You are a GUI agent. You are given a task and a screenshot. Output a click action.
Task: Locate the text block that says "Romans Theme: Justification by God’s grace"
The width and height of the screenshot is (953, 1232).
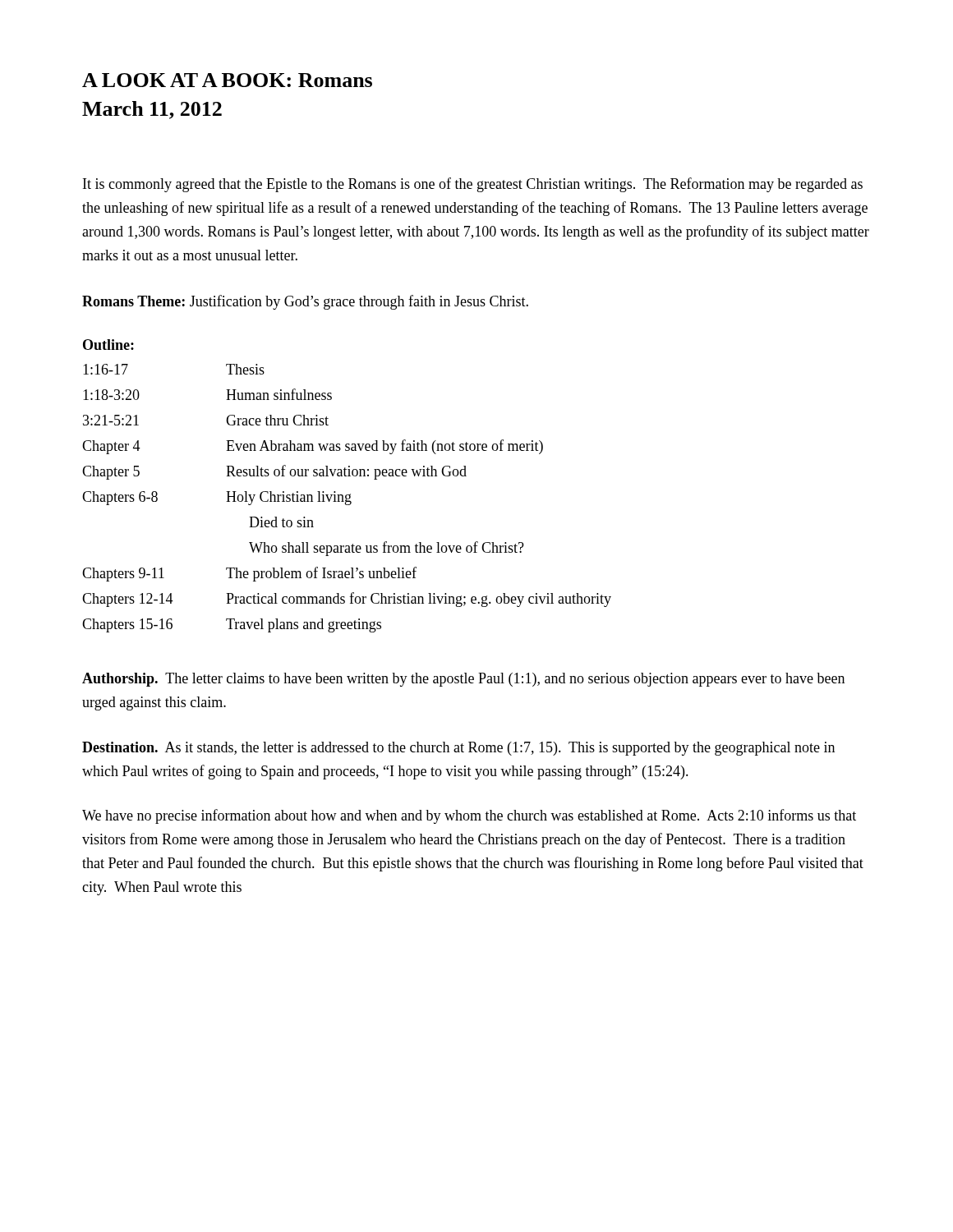pos(306,302)
